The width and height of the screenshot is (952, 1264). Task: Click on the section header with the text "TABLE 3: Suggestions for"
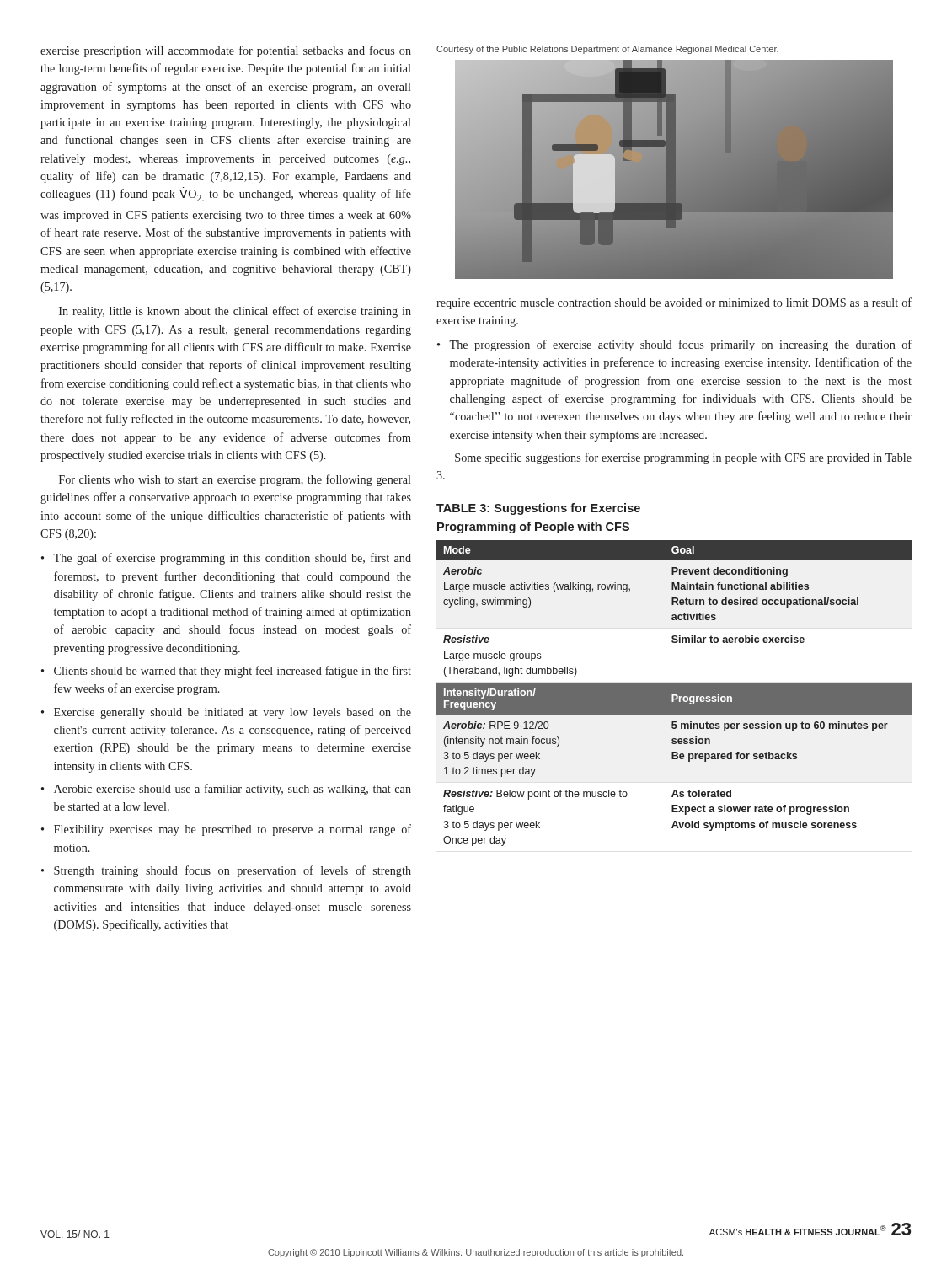coord(538,509)
